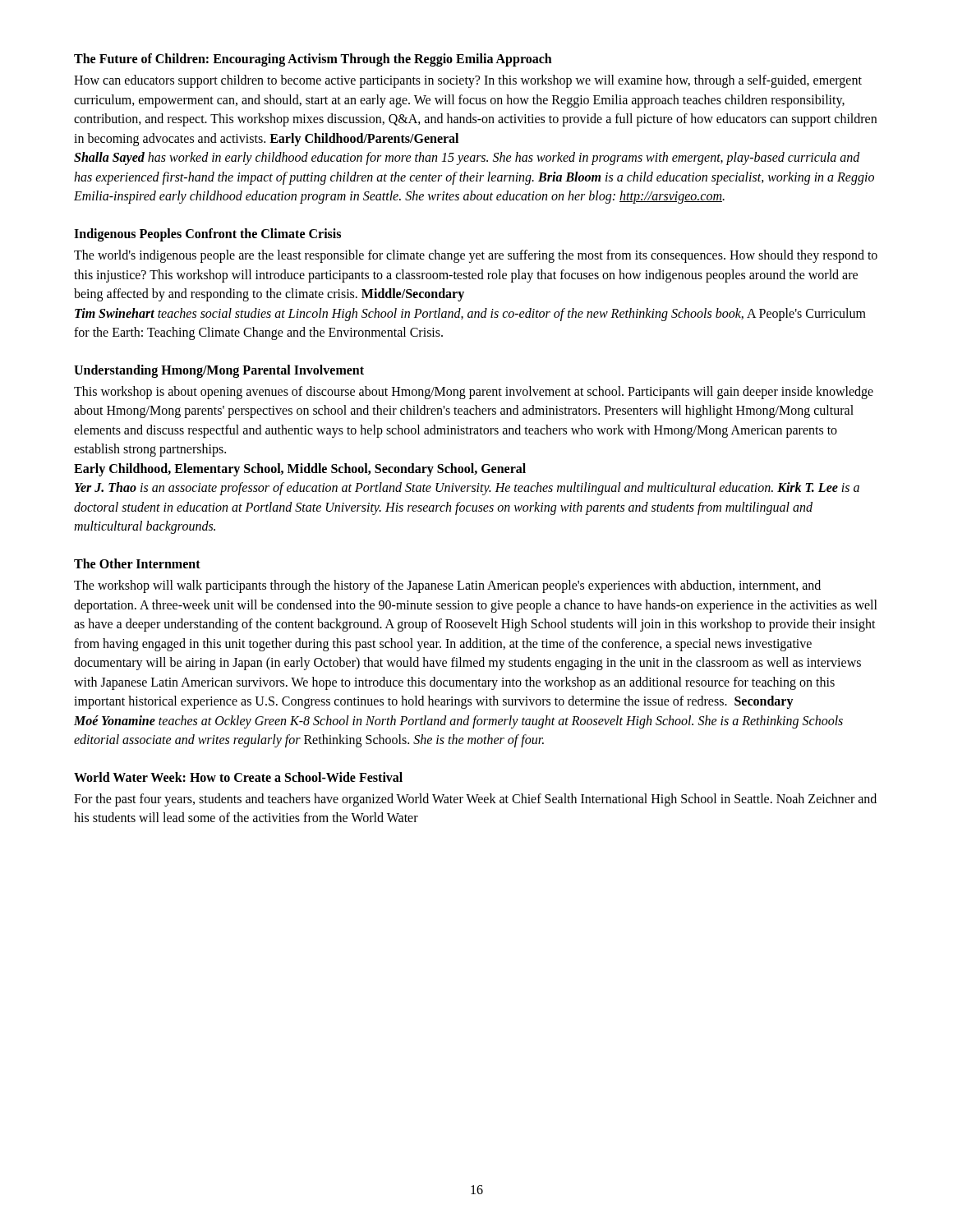
Task: Click on the text starting "For the past four years, students and teachers"
Action: [475, 808]
